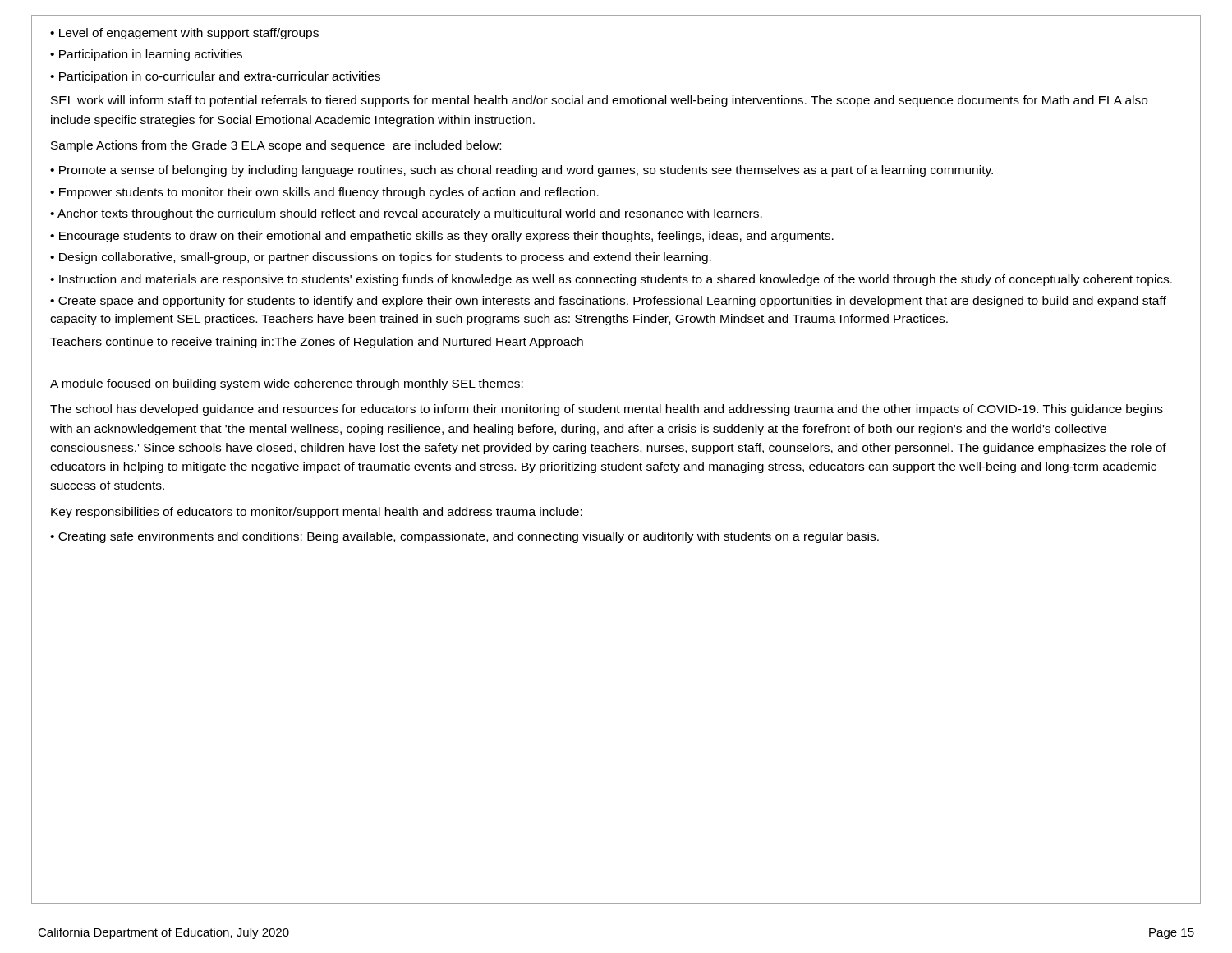
Task: Click on the list item that reads "• Create space and"
Action: 608,309
